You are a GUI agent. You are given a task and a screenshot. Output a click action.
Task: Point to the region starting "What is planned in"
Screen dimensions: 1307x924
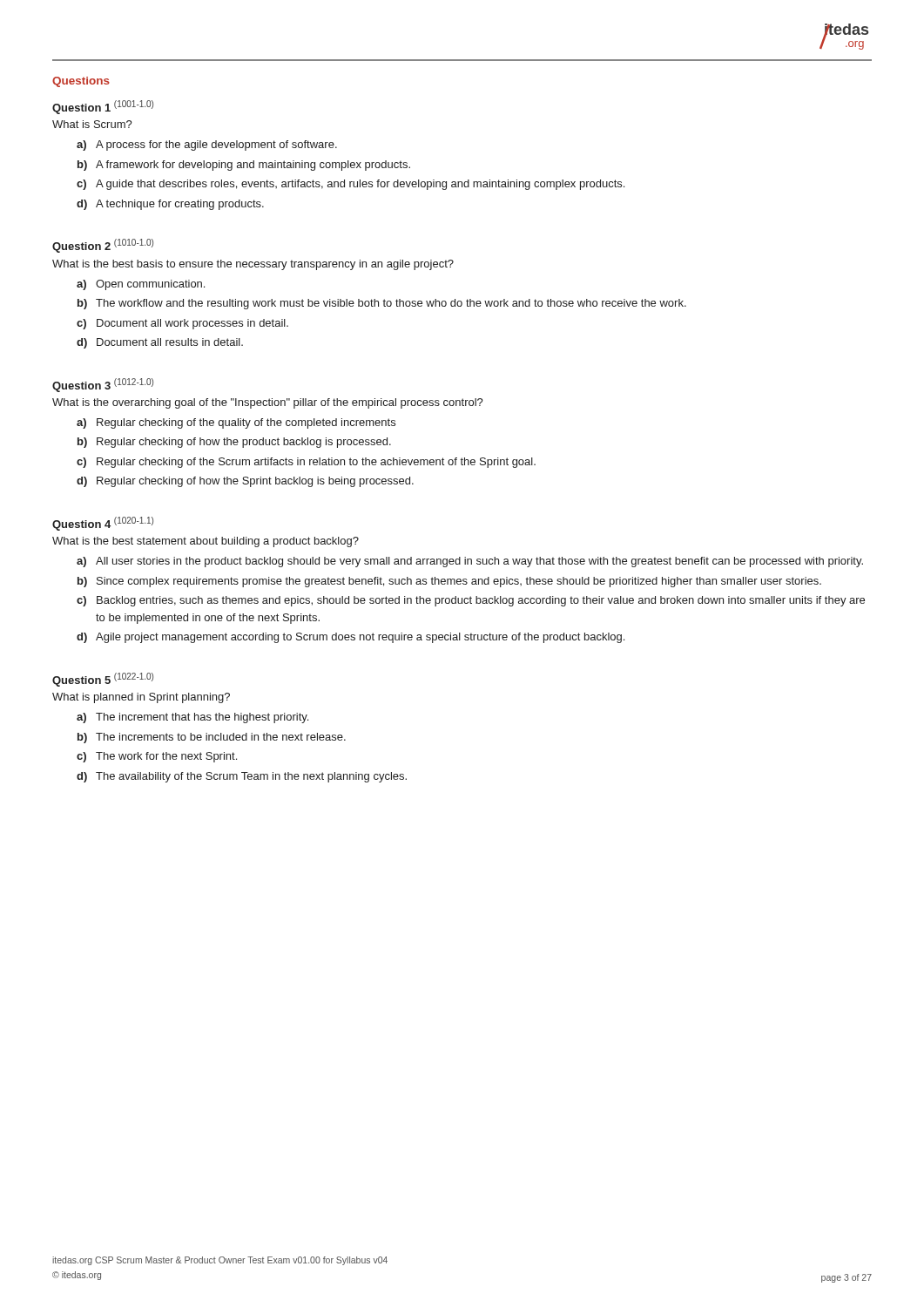[x=141, y=697]
